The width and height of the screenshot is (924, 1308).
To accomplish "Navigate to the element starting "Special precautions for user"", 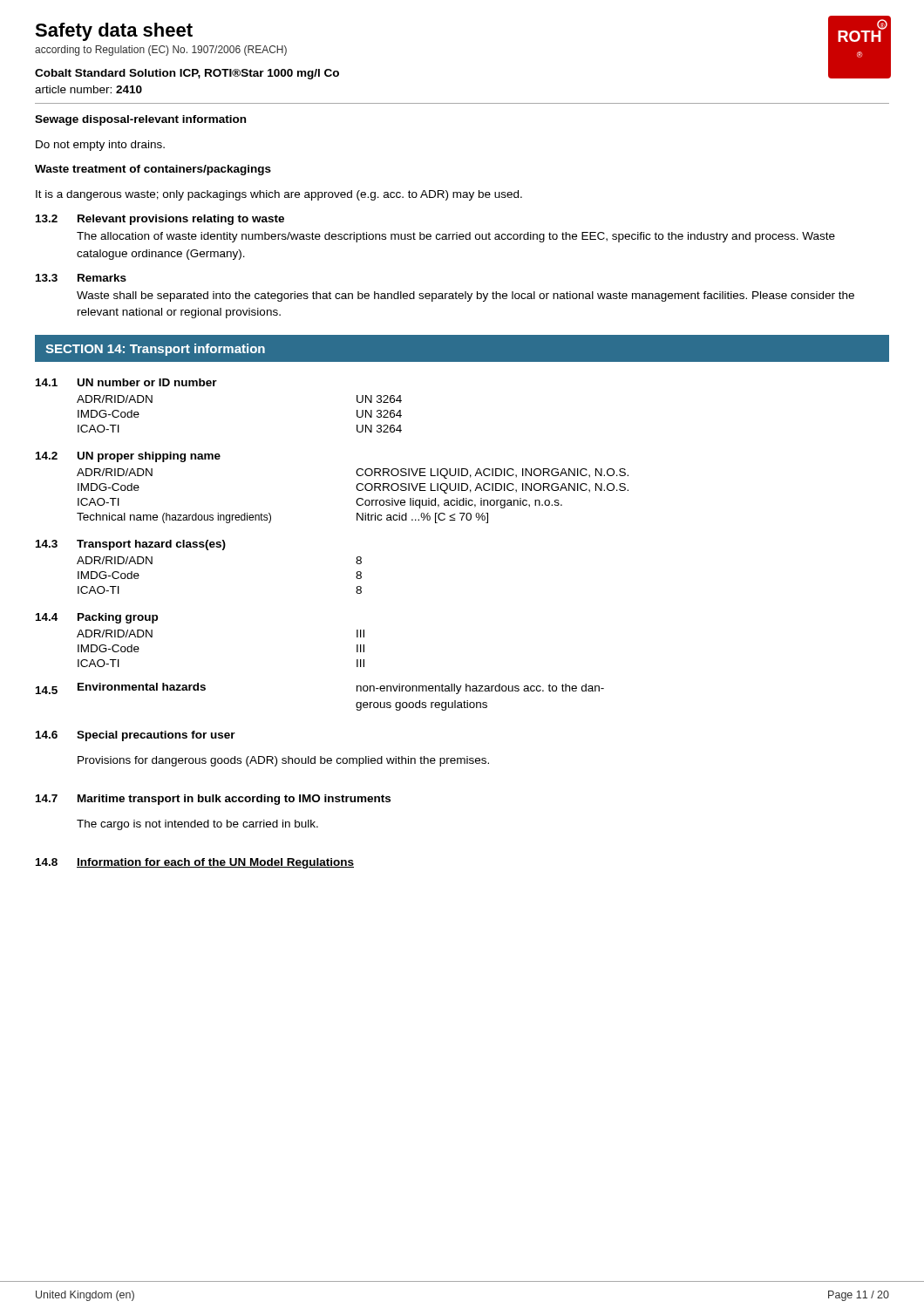I will click(156, 735).
